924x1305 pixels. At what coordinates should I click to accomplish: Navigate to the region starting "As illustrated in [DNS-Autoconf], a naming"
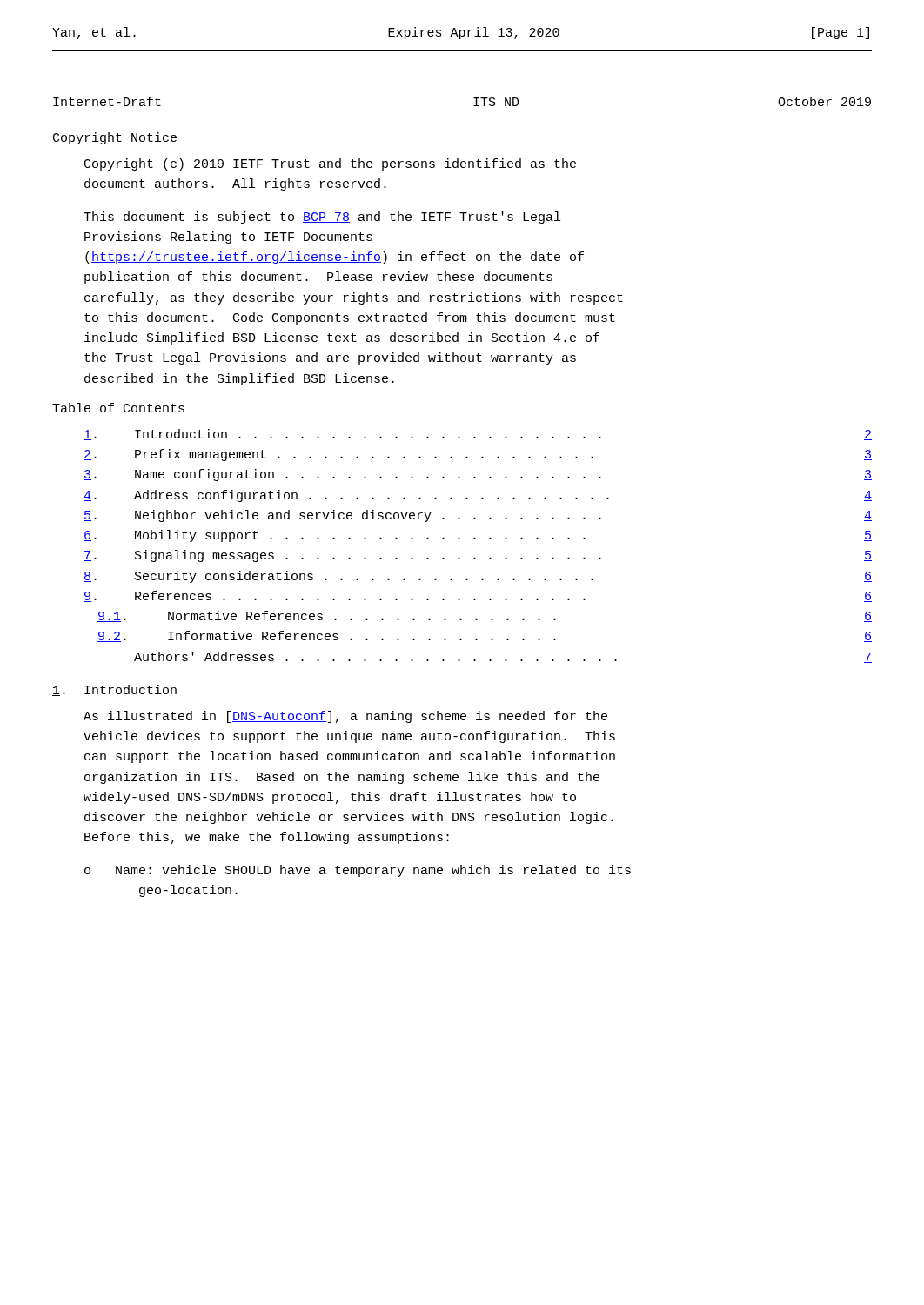(x=350, y=778)
